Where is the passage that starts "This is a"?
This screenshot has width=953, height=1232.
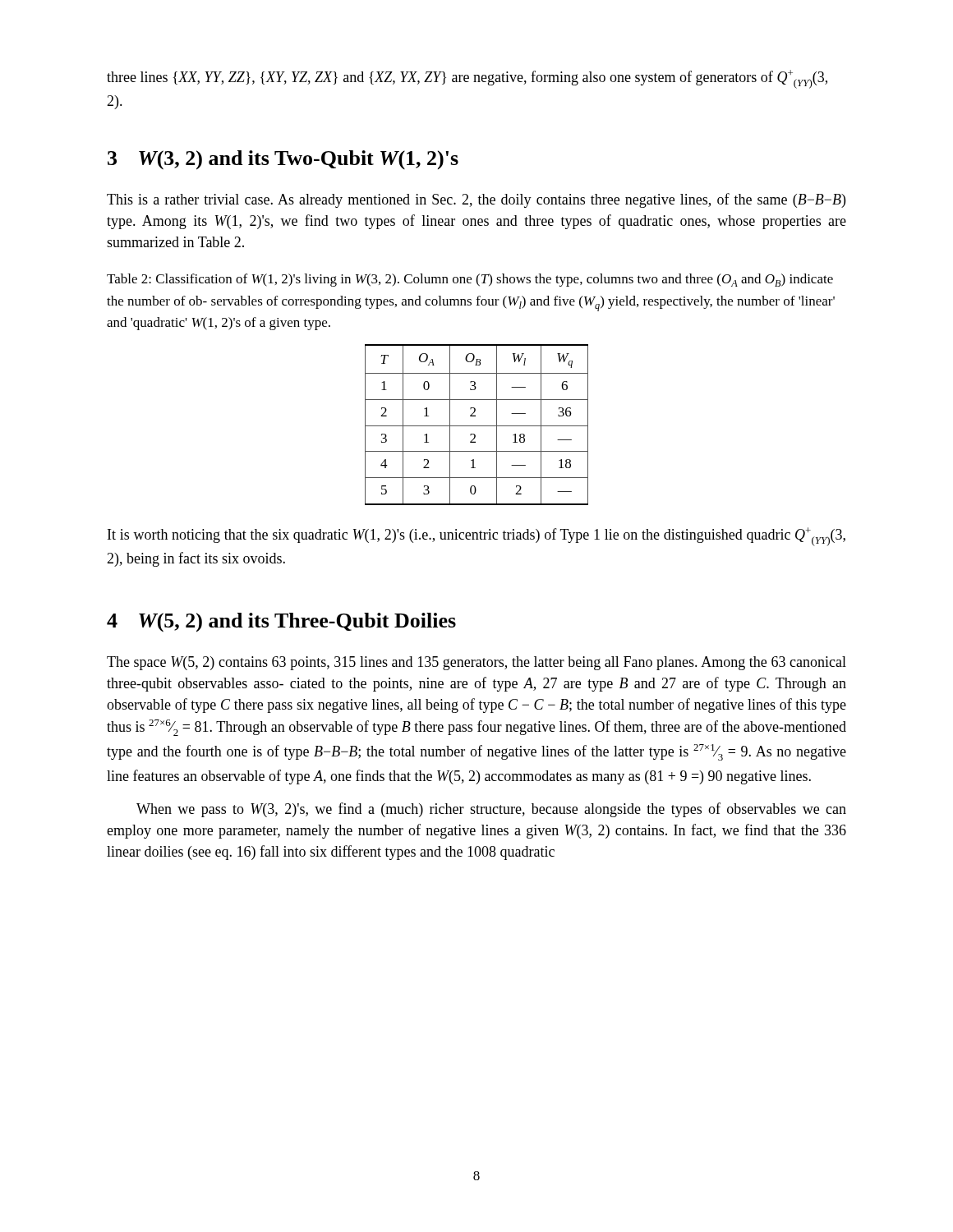coord(476,221)
